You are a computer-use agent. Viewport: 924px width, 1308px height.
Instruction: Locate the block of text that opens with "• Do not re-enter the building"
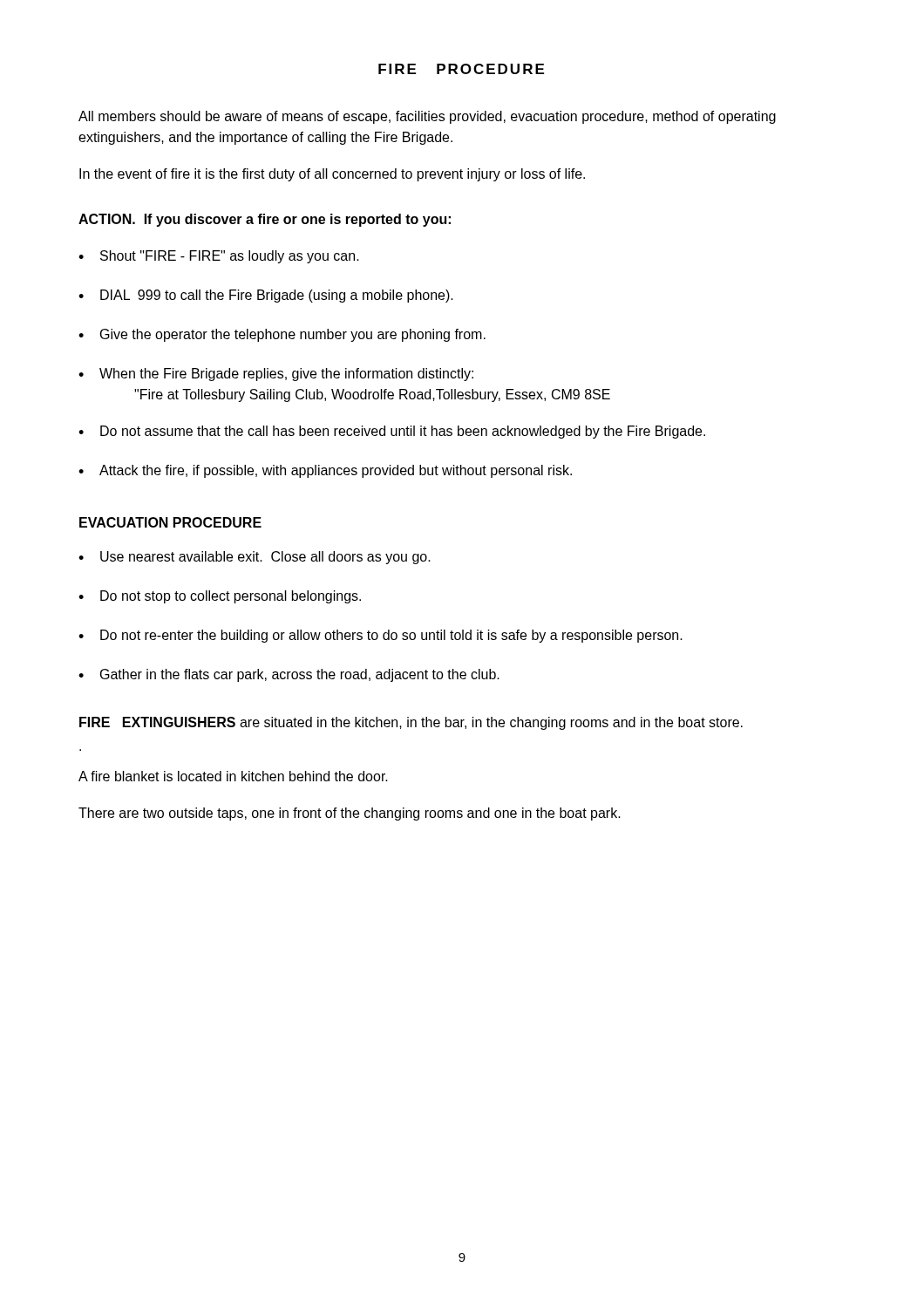pyautogui.click(x=462, y=637)
